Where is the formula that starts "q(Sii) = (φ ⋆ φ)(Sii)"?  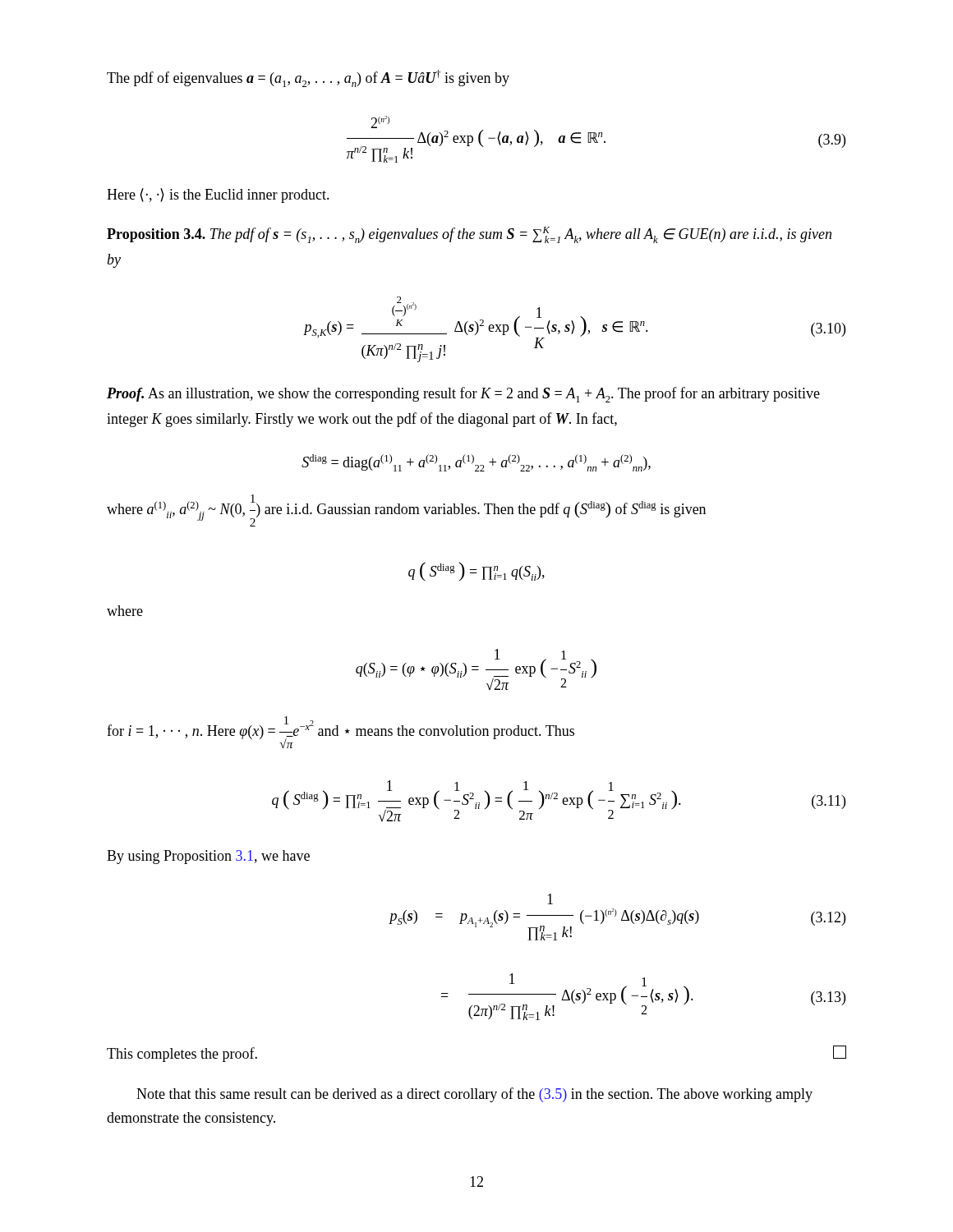click(476, 670)
